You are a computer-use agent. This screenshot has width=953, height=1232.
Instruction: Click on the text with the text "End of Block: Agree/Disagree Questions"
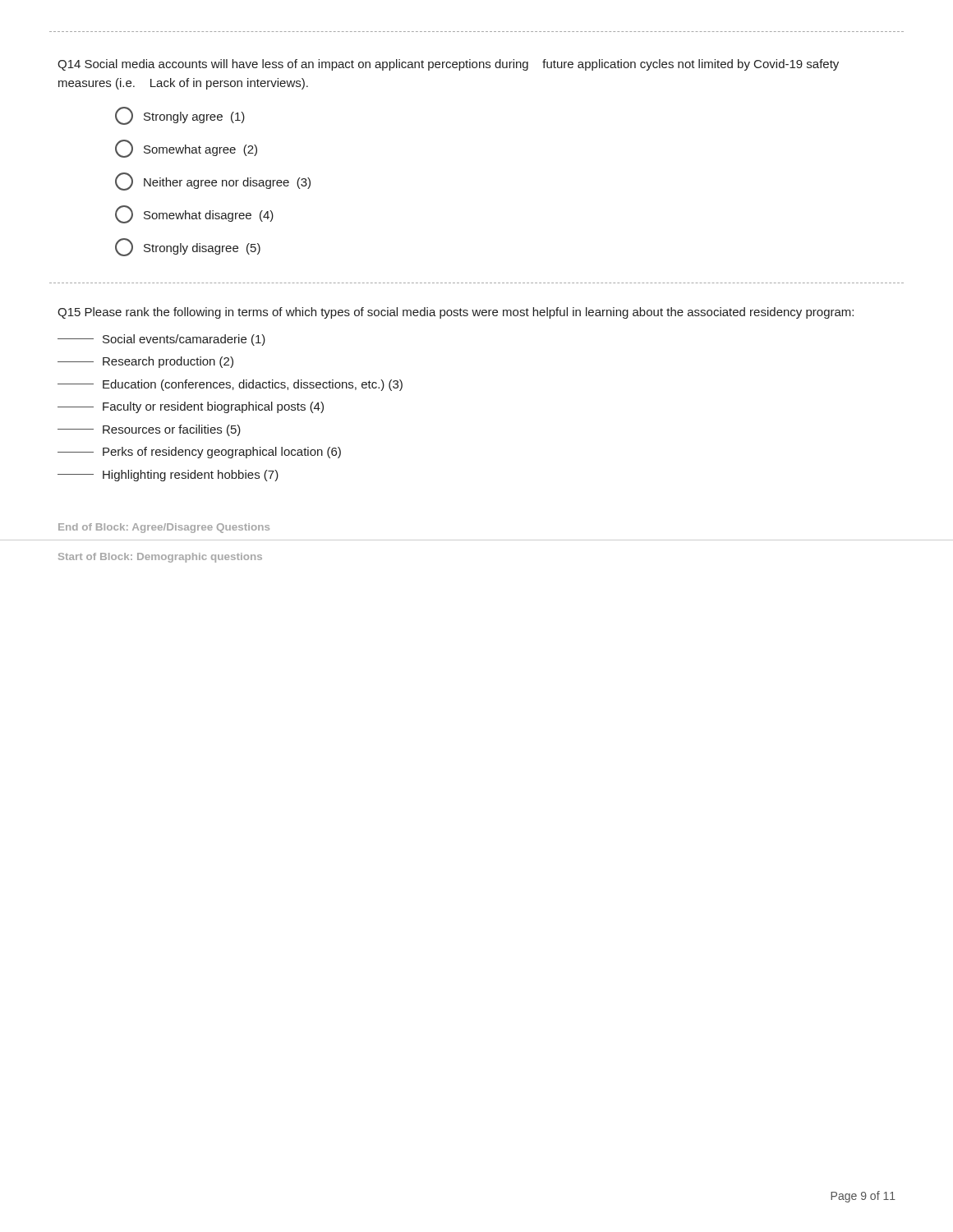164,527
